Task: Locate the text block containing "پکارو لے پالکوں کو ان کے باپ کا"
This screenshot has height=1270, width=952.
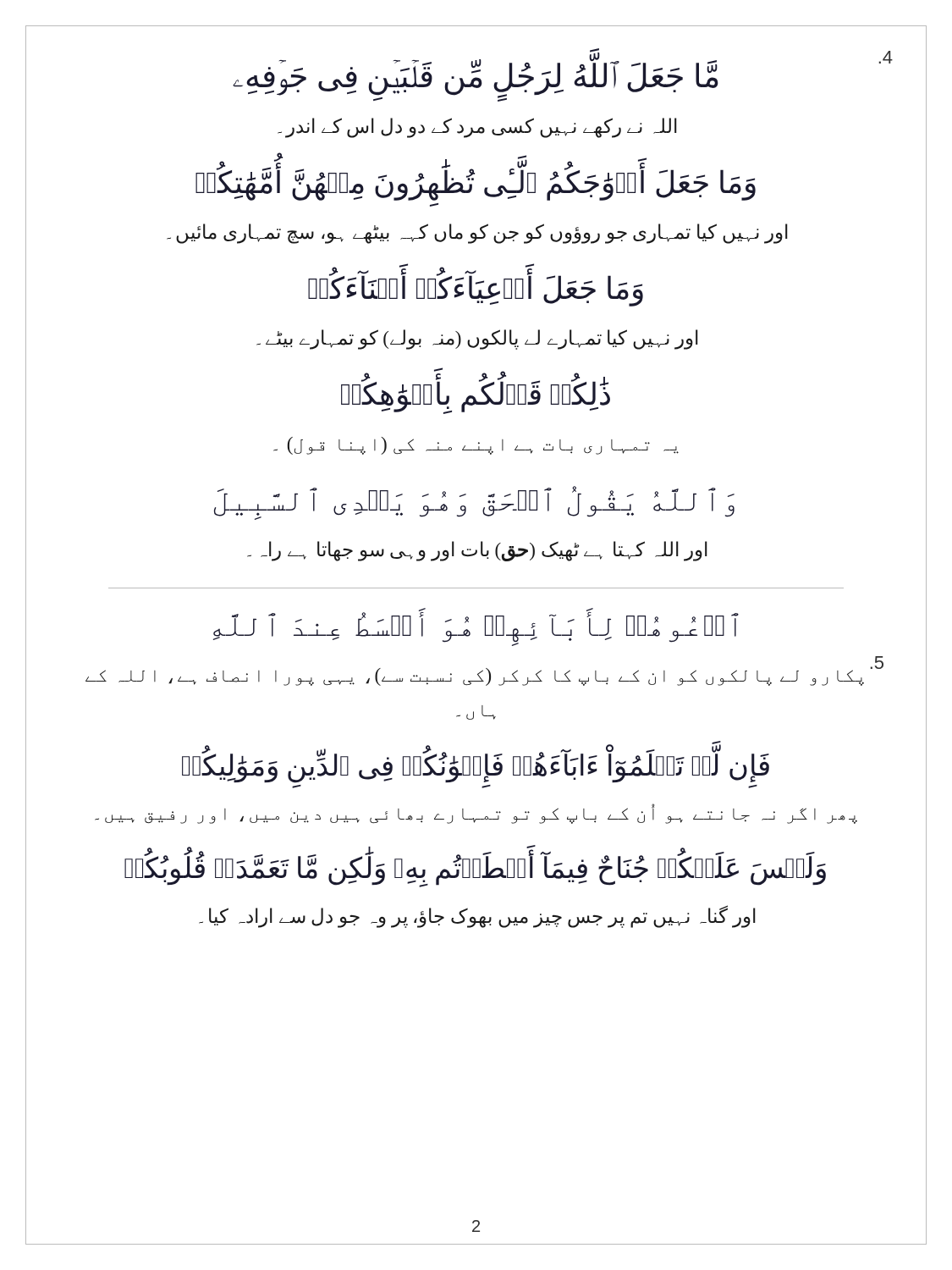Action: 476,692
